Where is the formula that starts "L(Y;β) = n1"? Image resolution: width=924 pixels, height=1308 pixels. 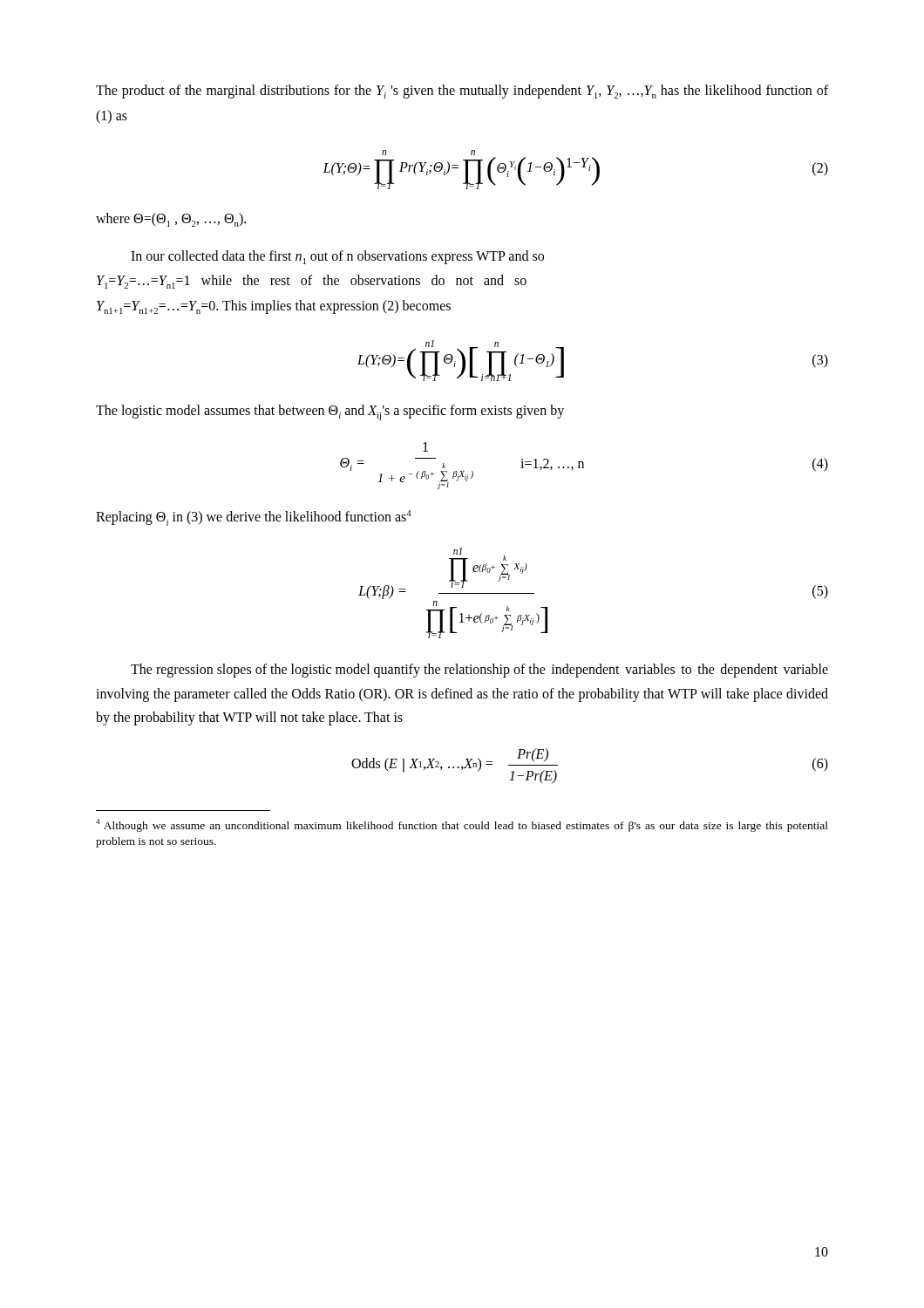coord(462,591)
